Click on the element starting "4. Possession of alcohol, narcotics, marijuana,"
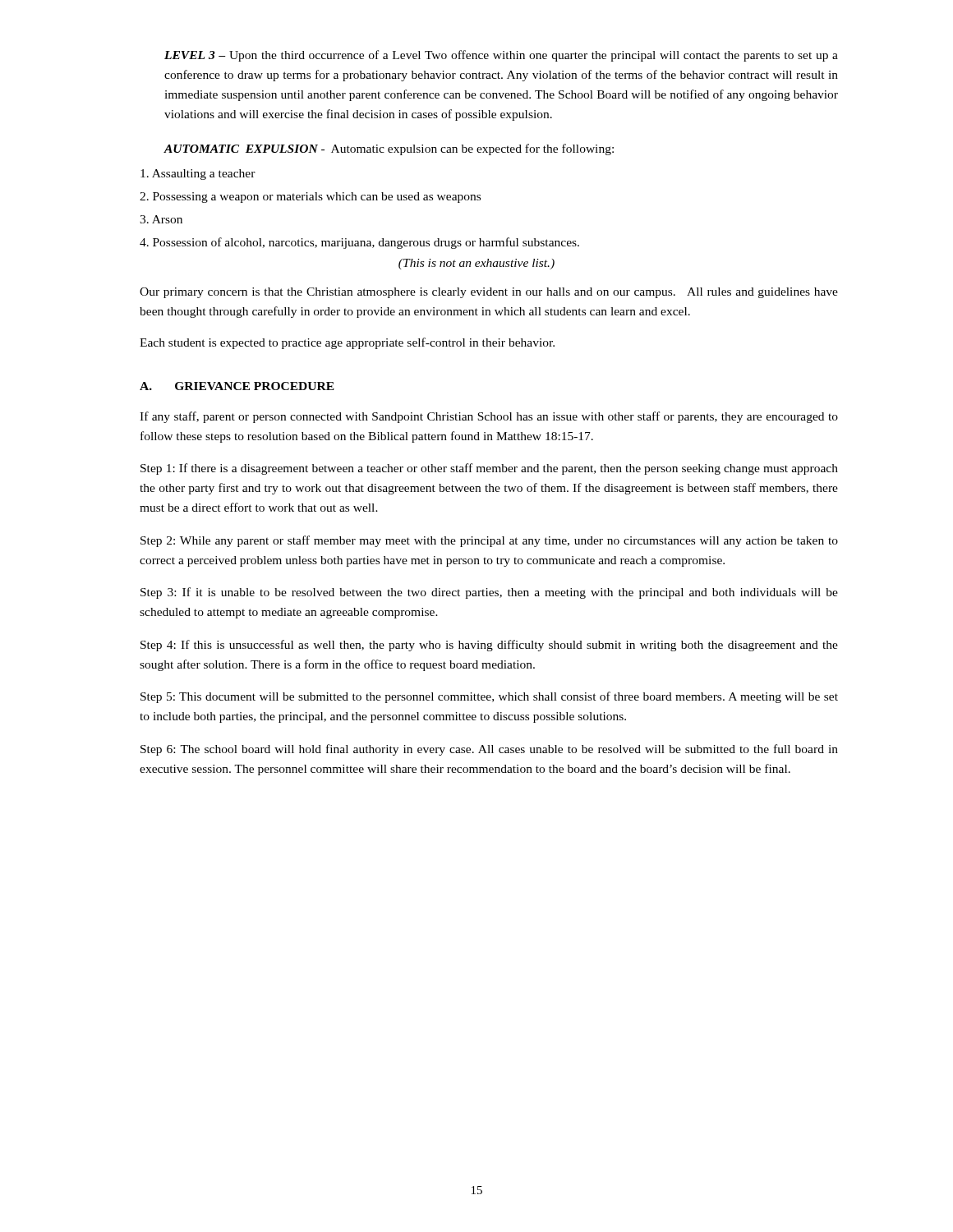This screenshot has width=953, height=1232. 489,242
